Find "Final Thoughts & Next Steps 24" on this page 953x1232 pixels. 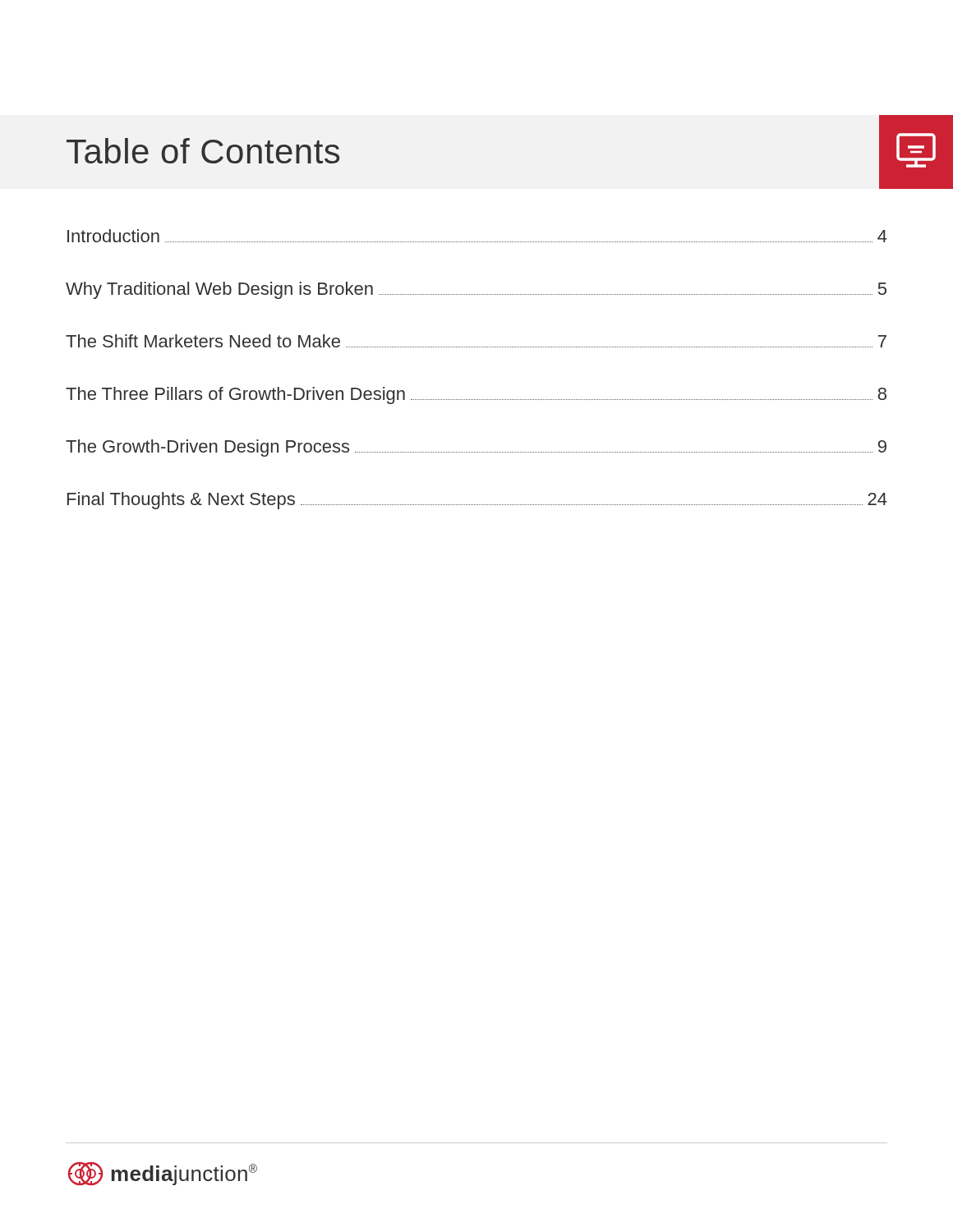[476, 499]
